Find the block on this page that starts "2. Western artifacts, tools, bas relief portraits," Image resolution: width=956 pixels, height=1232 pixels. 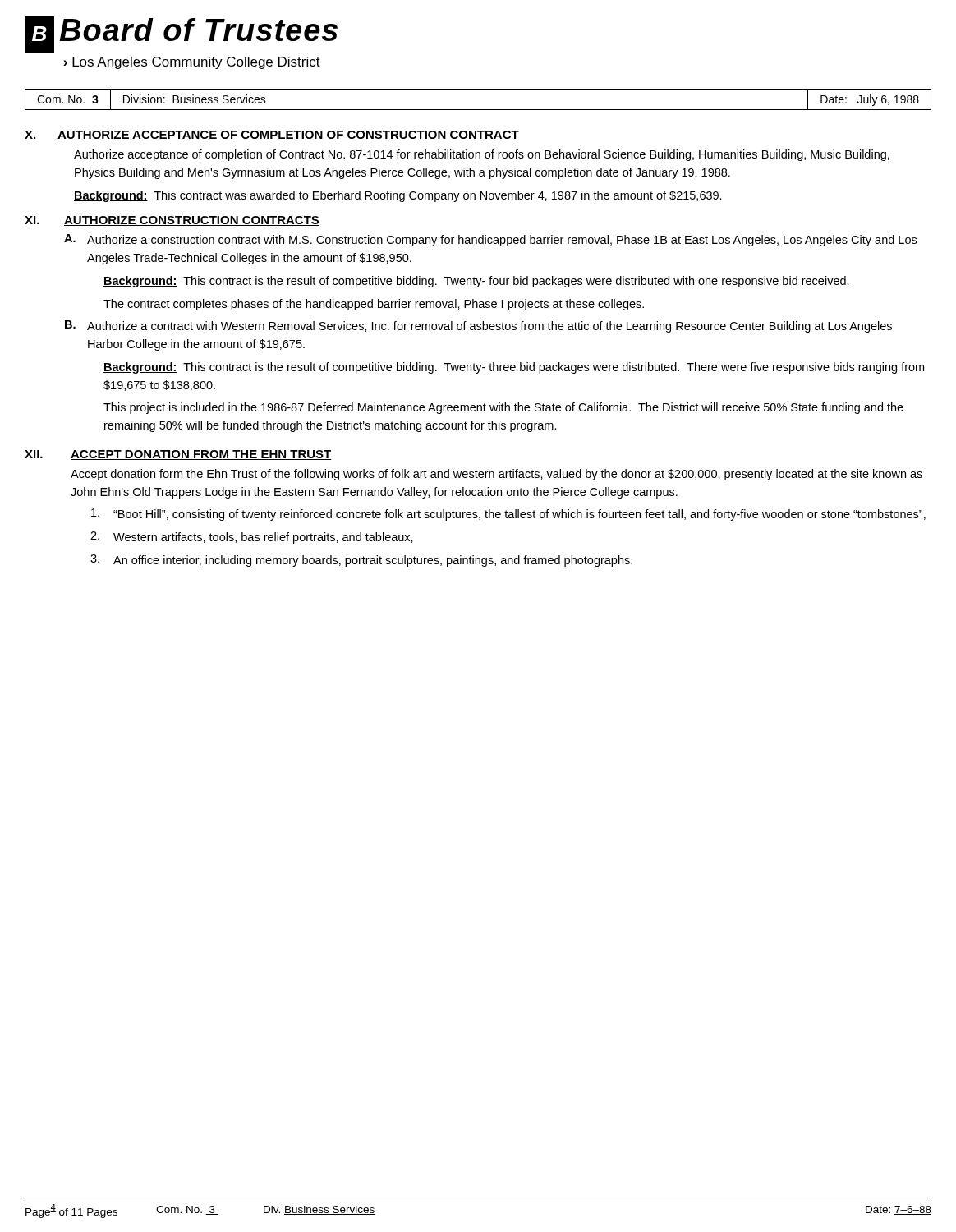pos(252,538)
